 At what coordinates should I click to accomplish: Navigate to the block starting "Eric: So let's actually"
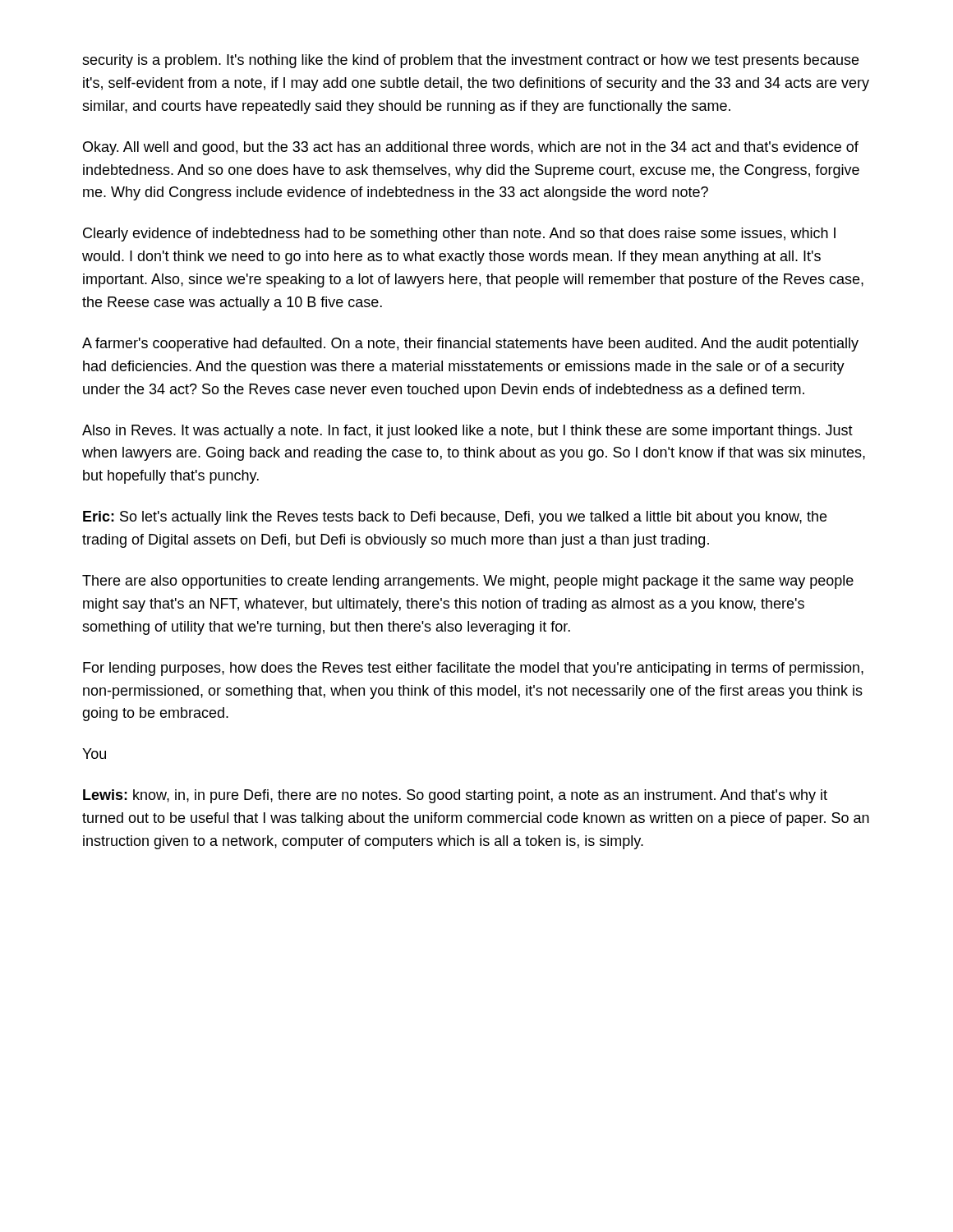point(455,528)
